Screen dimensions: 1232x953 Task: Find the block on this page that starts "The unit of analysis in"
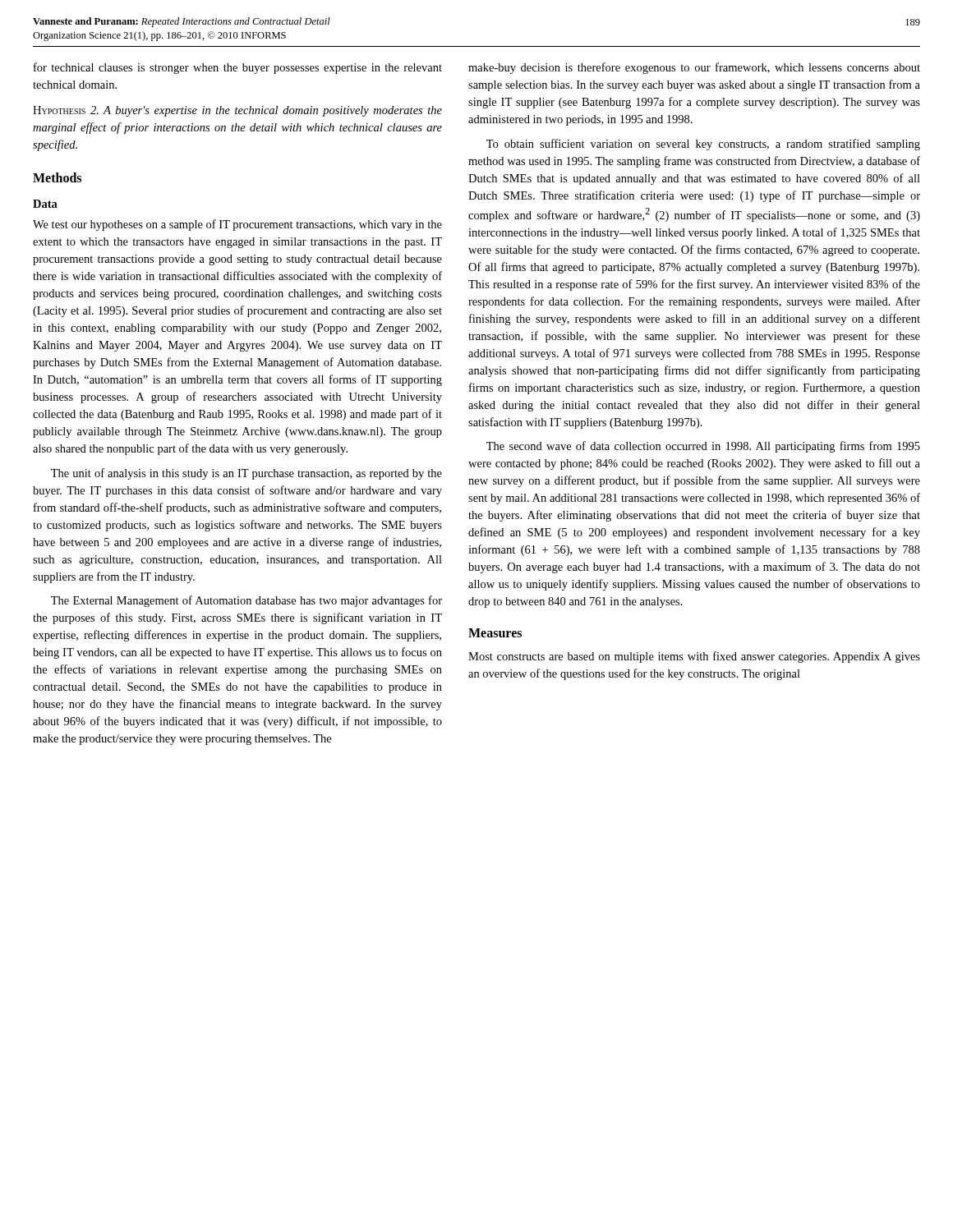coord(237,524)
